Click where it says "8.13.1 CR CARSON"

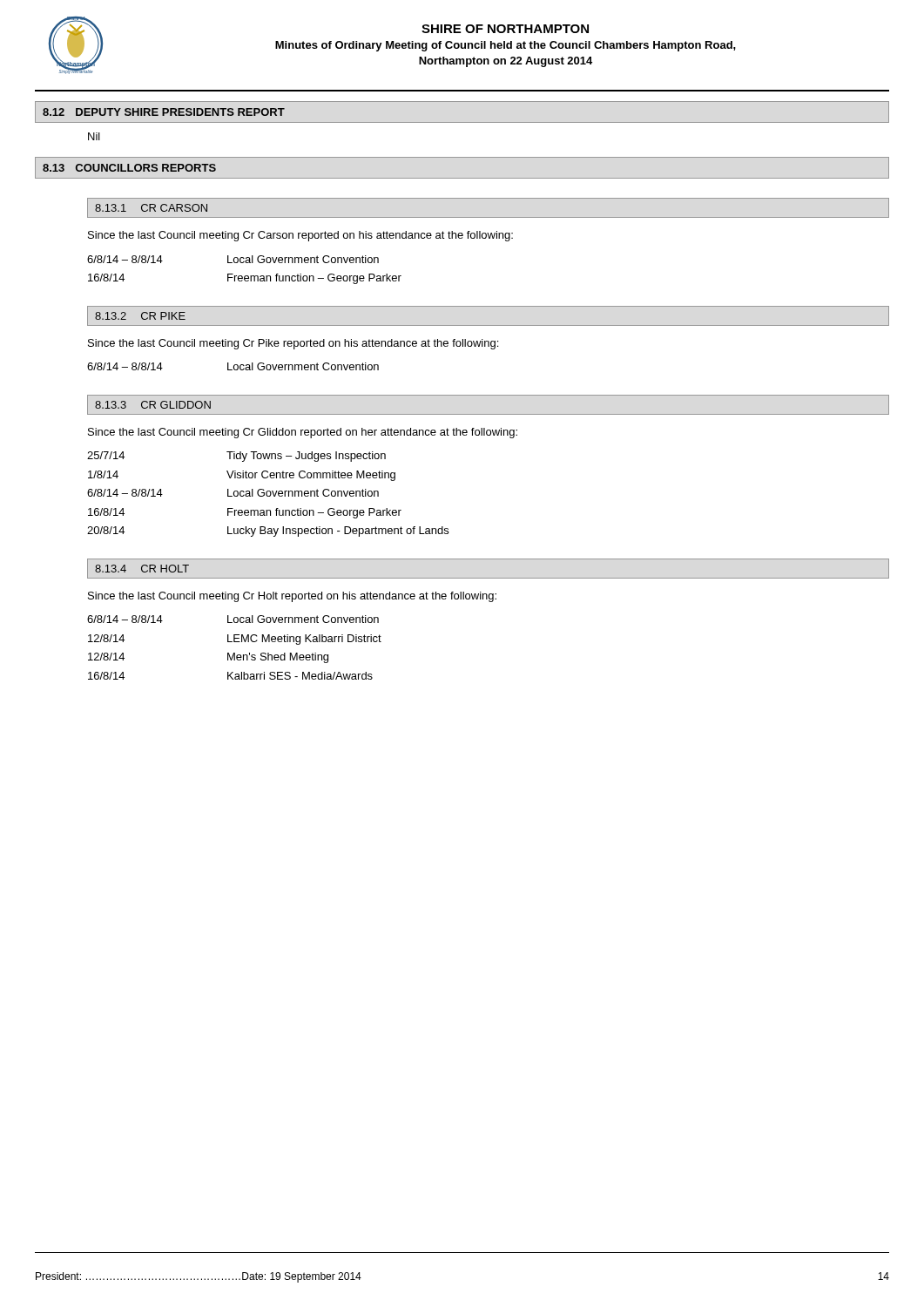[x=152, y=208]
